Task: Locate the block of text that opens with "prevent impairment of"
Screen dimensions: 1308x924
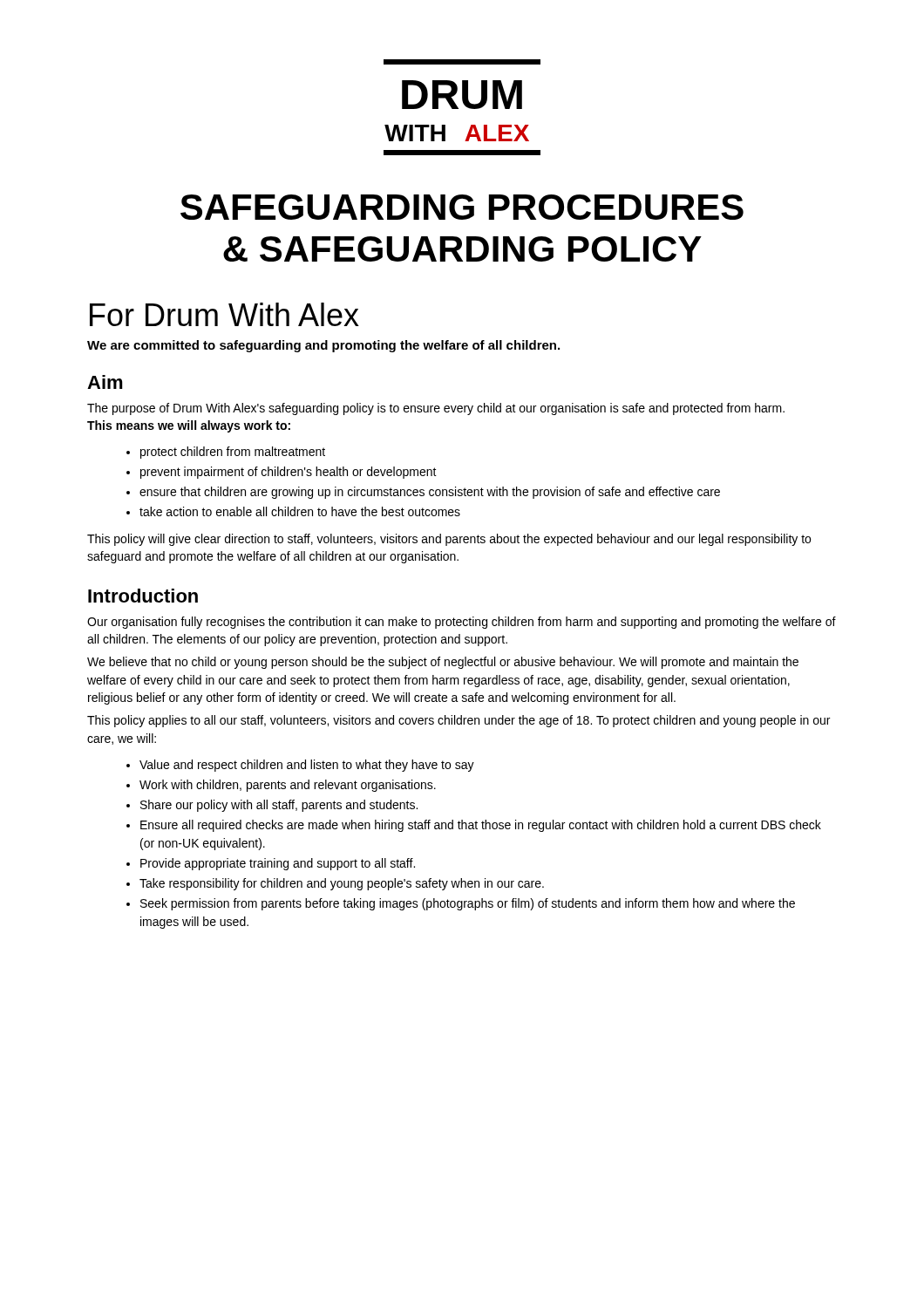Action: click(288, 472)
